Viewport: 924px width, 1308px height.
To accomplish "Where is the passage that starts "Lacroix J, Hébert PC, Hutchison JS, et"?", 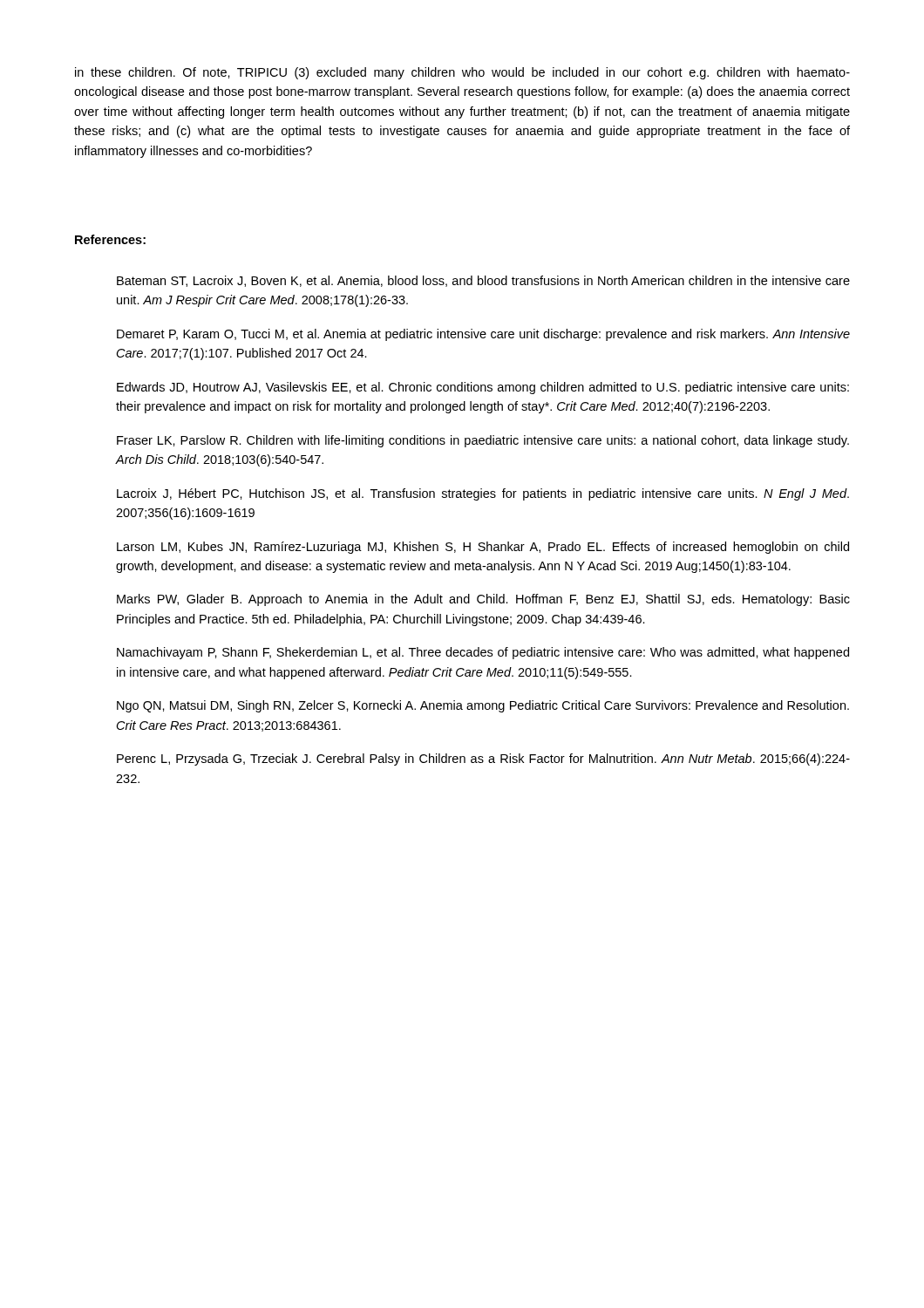I will [x=483, y=503].
